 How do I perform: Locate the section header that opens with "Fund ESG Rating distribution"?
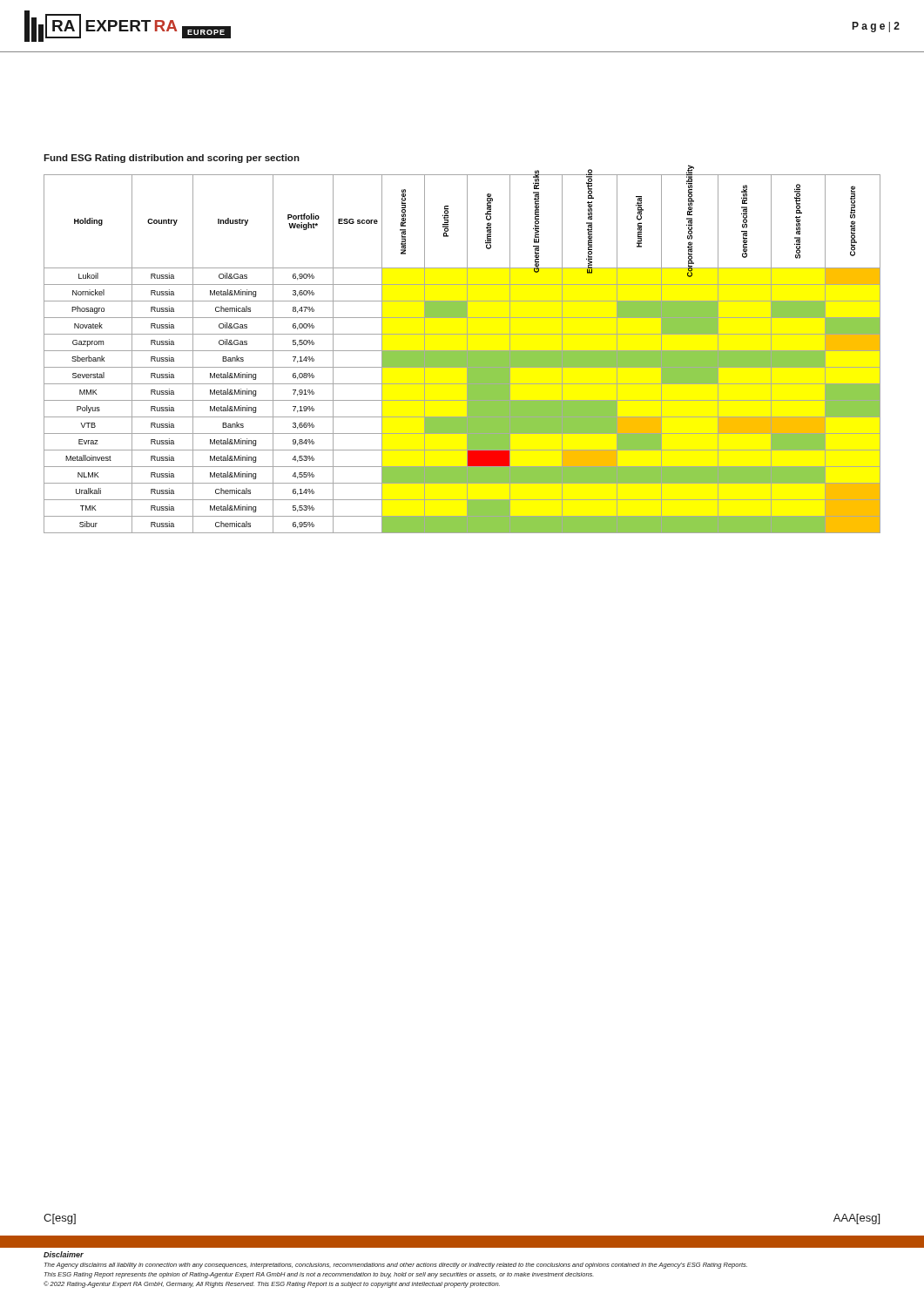pos(171,158)
